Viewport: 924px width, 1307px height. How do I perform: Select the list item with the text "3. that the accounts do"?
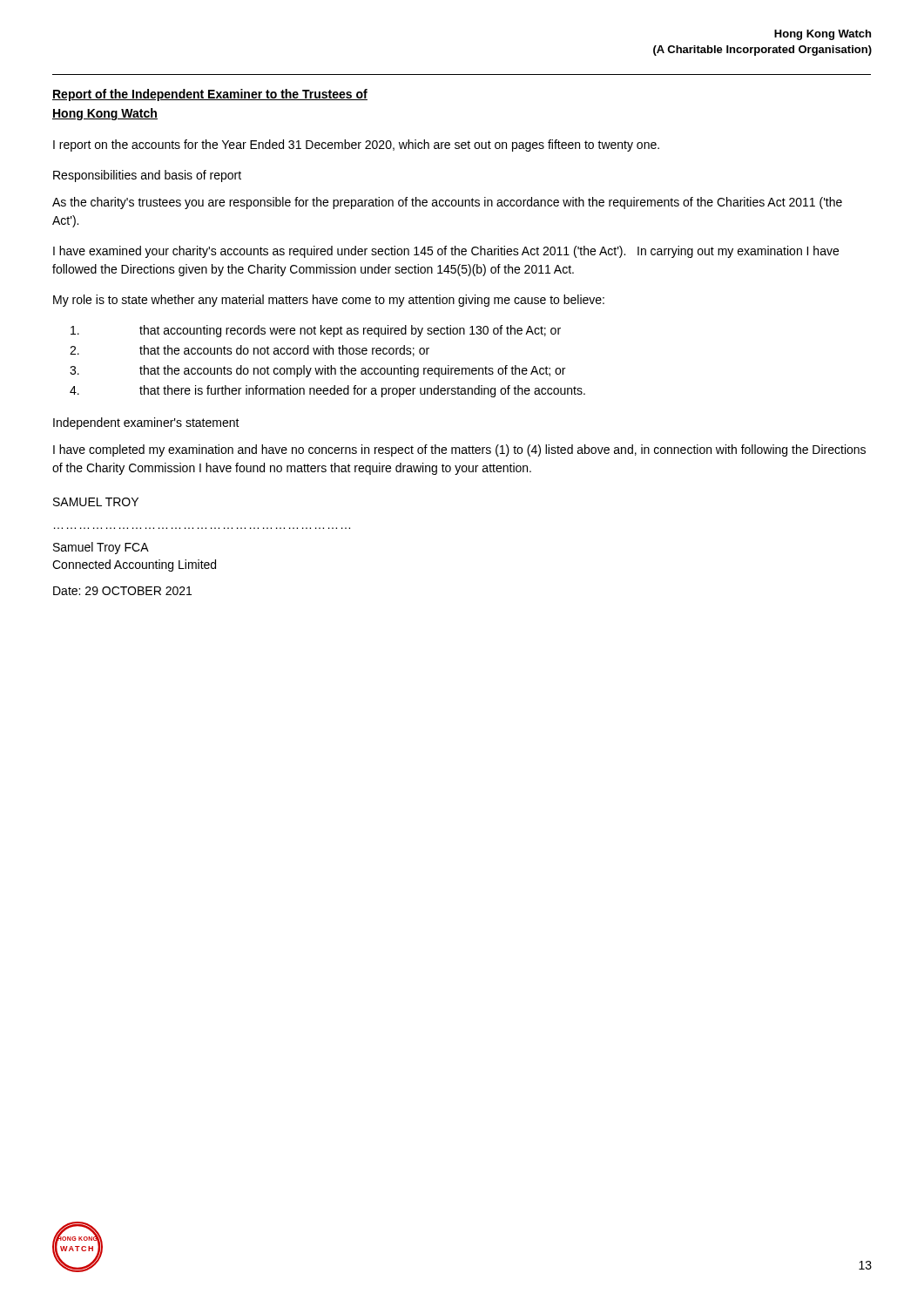click(x=462, y=371)
